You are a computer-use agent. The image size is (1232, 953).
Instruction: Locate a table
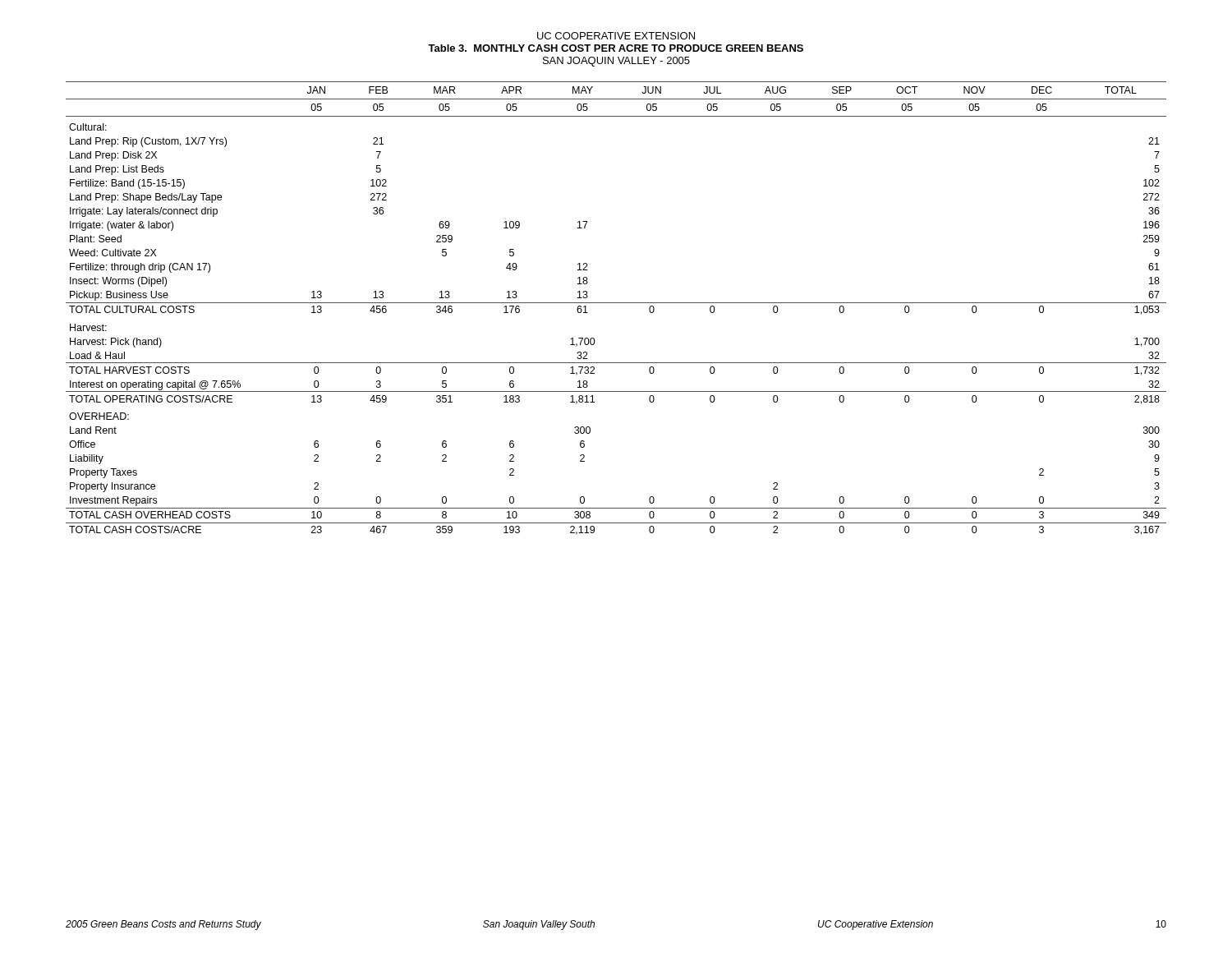(616, 309)
